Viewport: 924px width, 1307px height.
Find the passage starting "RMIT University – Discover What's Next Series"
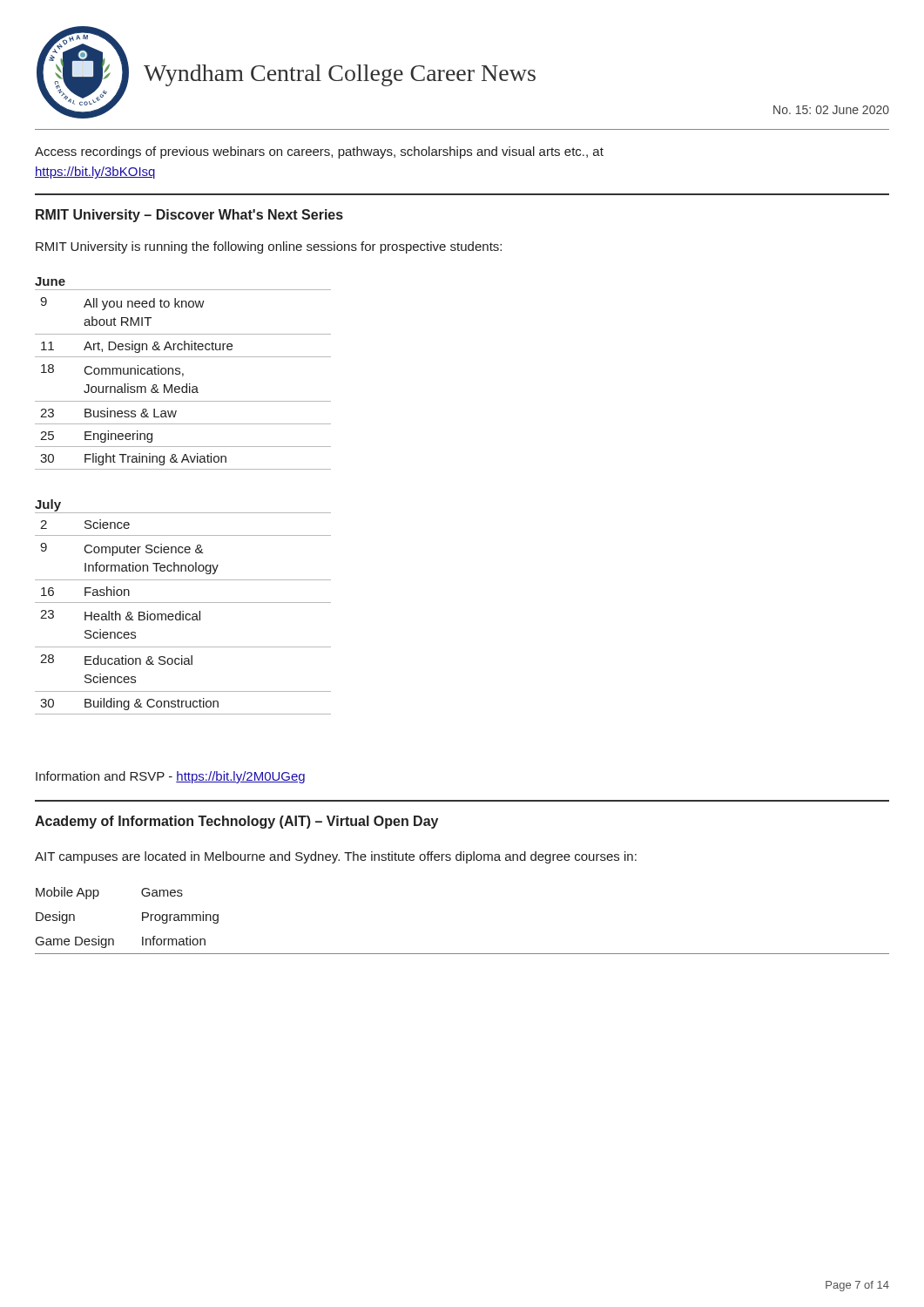[x=189, y=215]
